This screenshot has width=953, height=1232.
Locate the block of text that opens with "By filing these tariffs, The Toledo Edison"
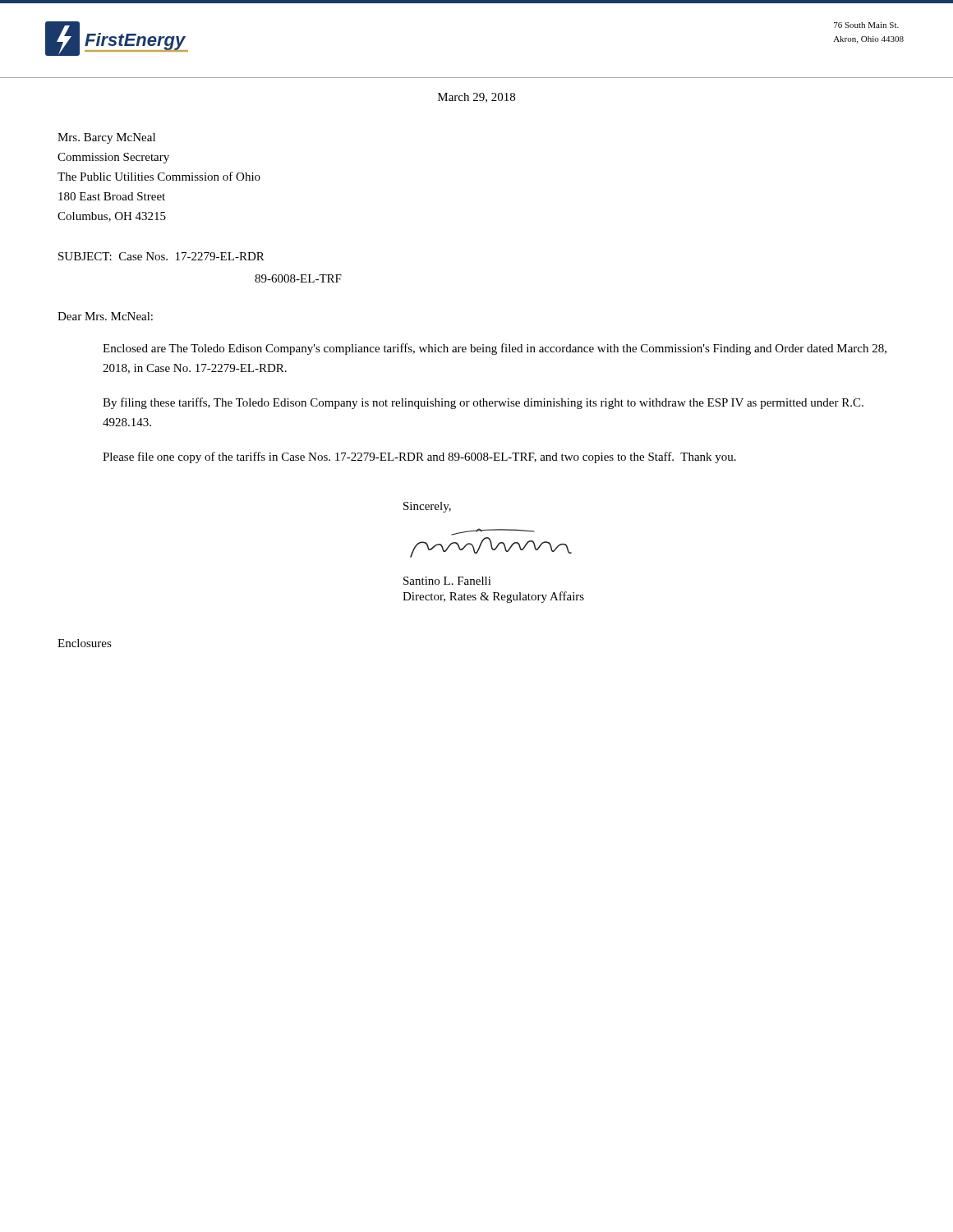483,412
